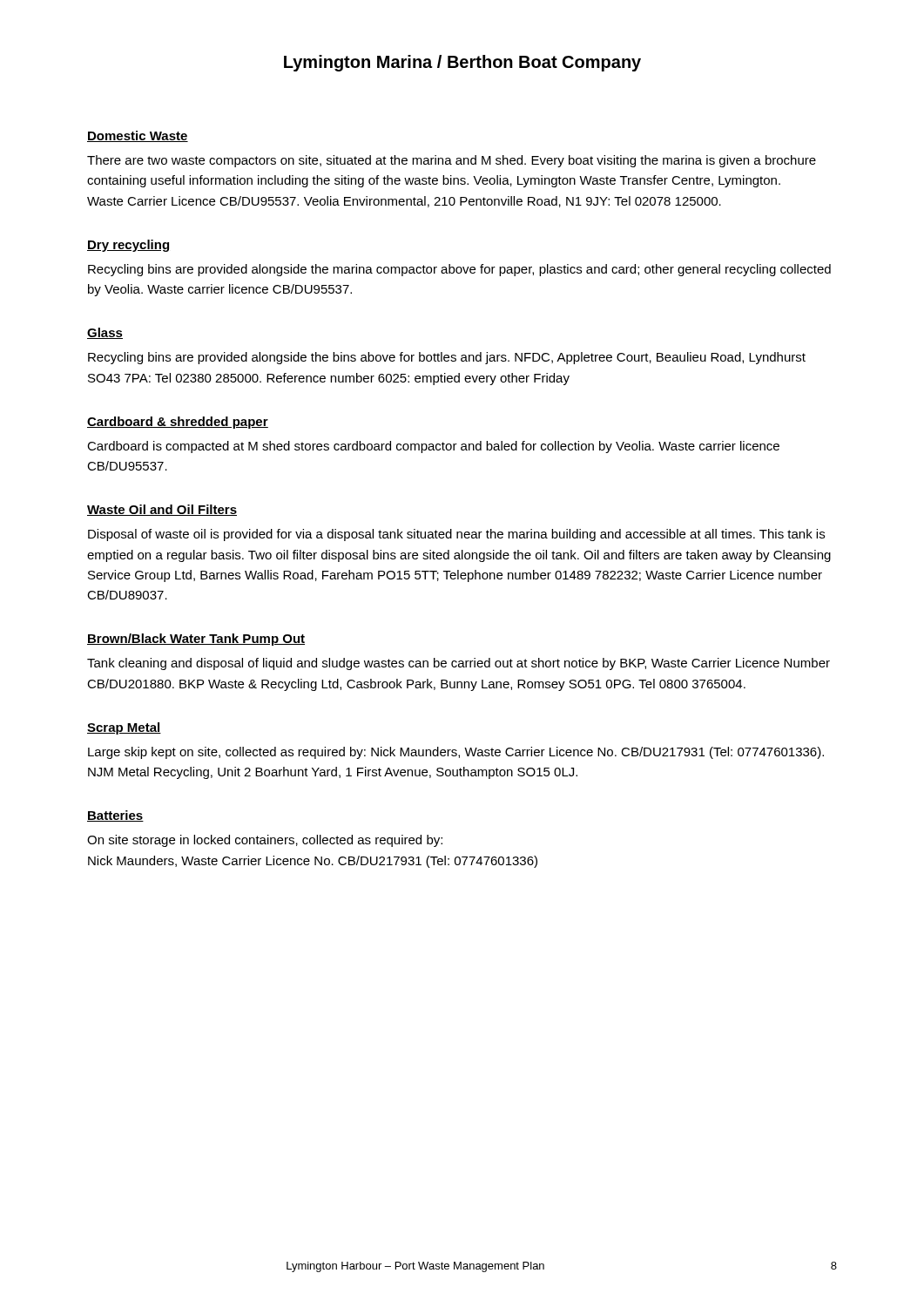Click on the text block that says "Large skip kept on site, collected as required"
Viewport: 924px width, 1307px height.
point(456,761)
